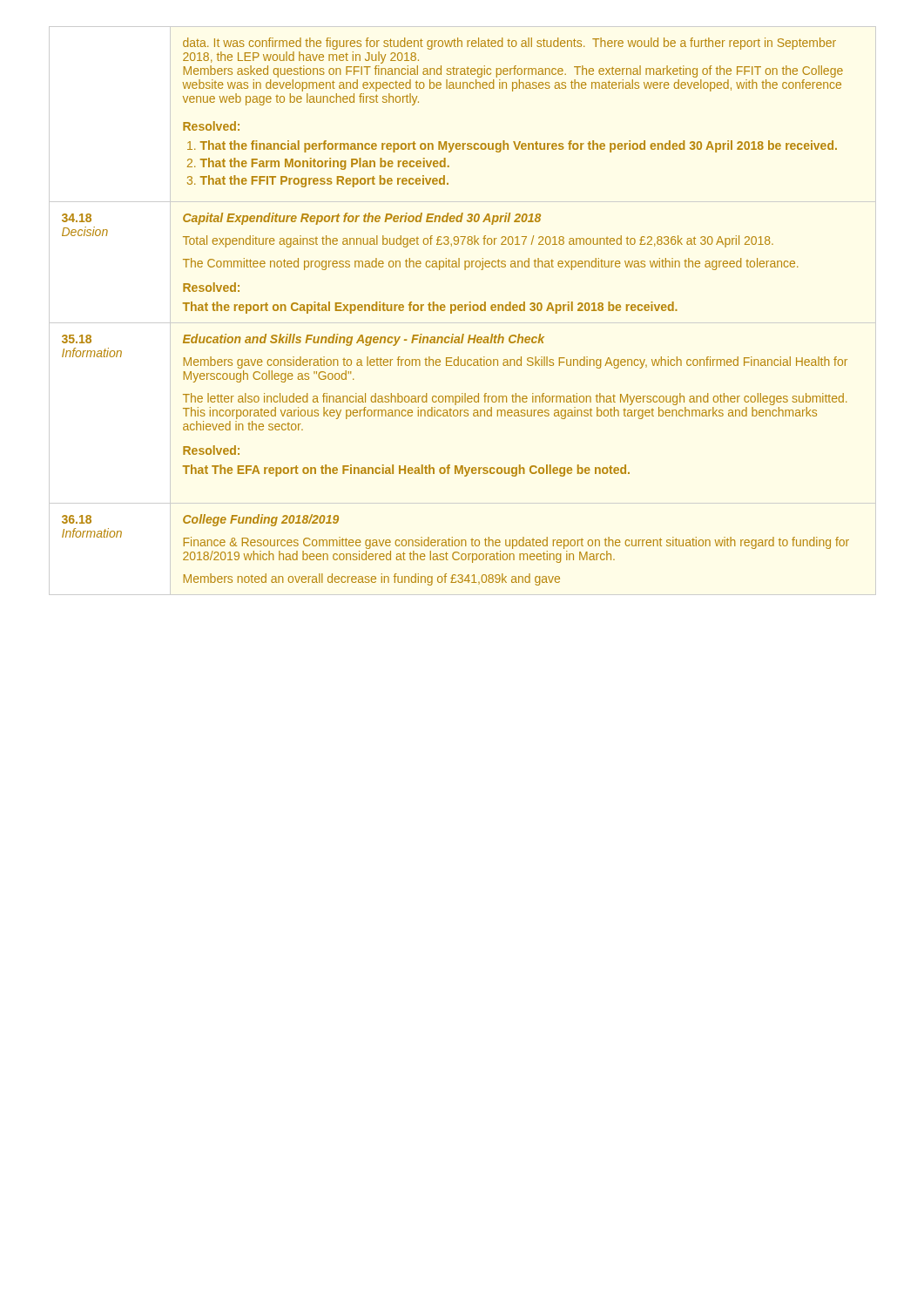Point to the block starting "The Committee noted progress made"
This screenshot has width=924, height=1307.
tap(491, 263)
